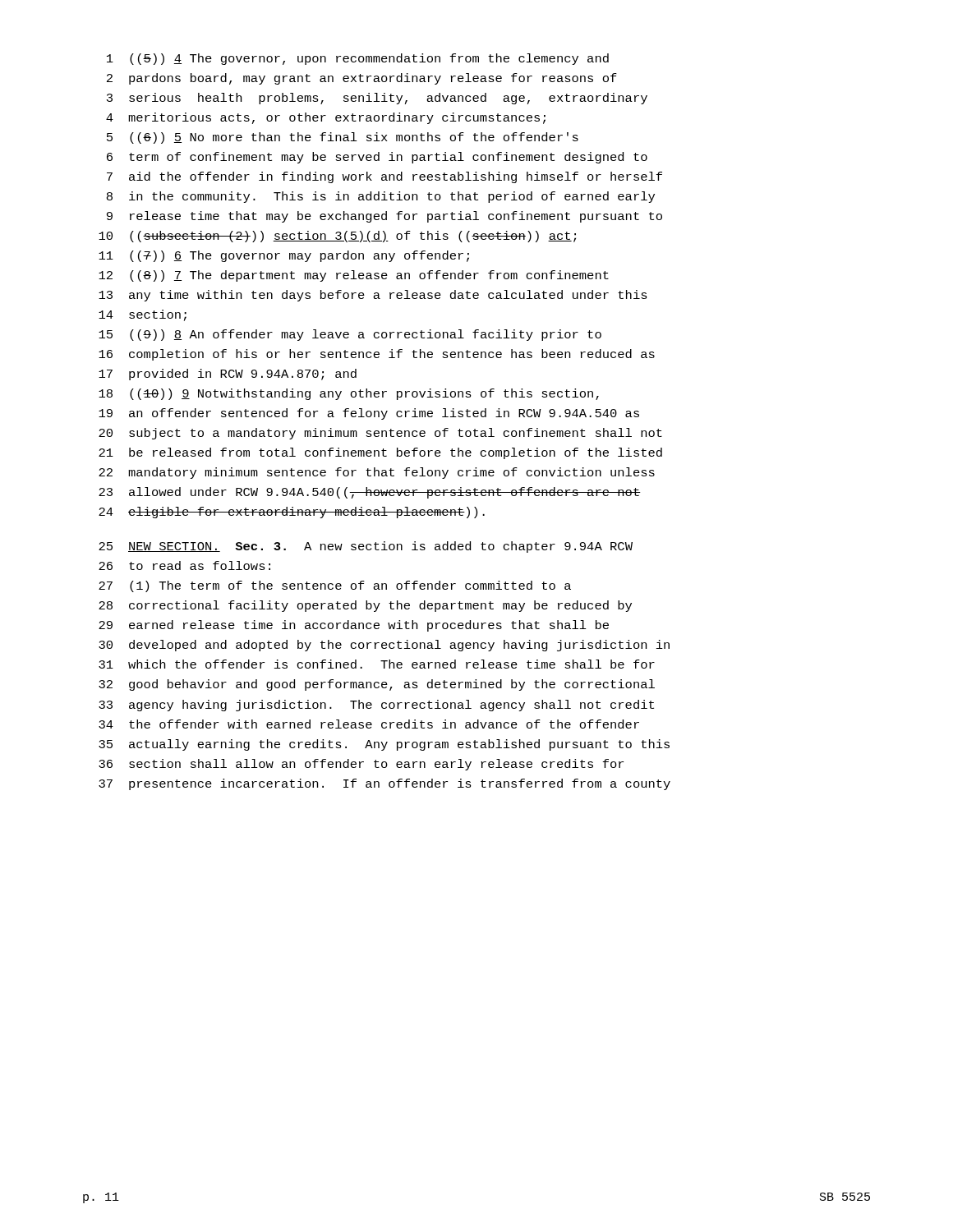Point to the block beginning "19 an offender sentenced for a"
The height and width of the screenshot is (1232, 953).
click(476, 414)
